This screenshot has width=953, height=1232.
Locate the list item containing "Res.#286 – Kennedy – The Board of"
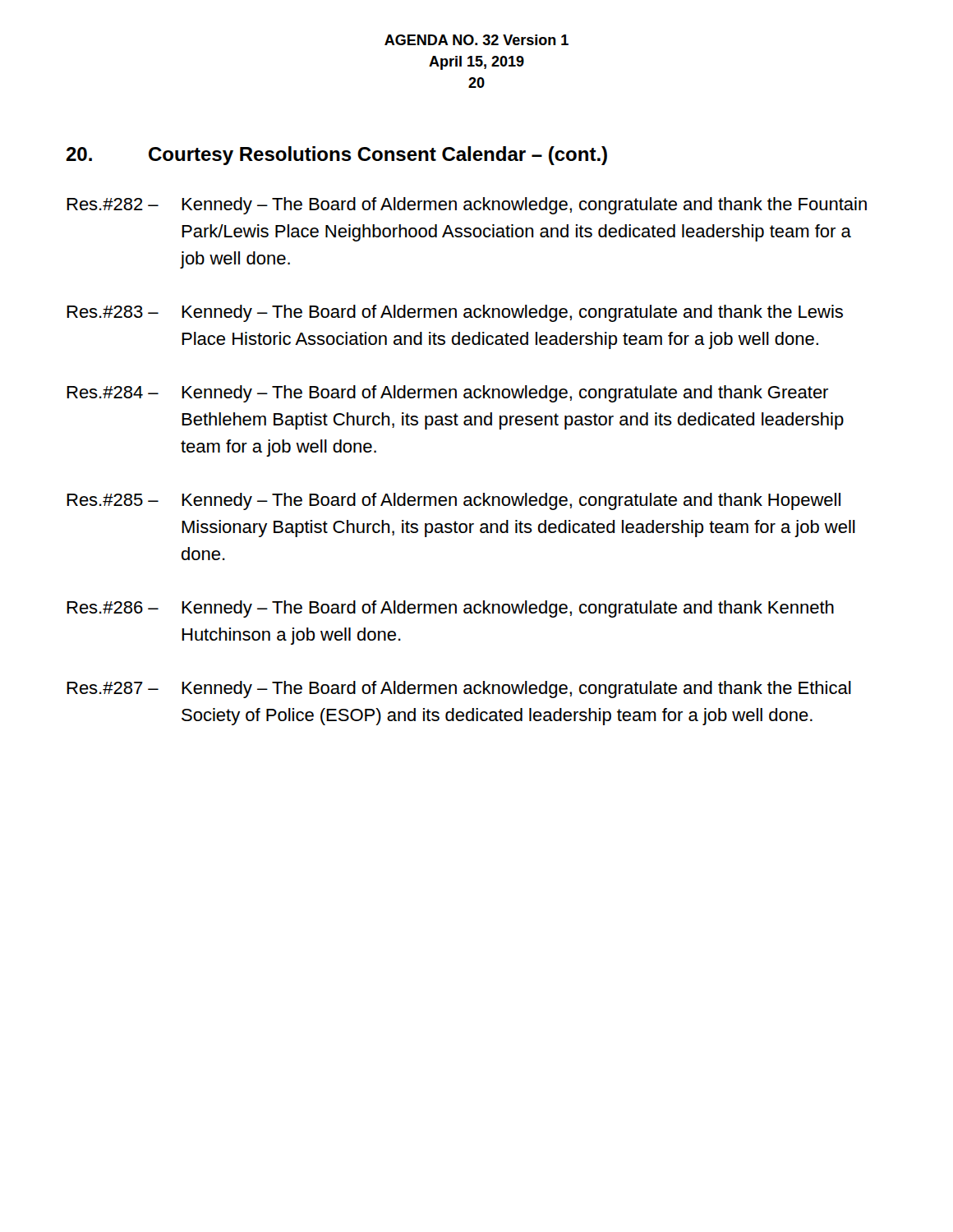(468, 621)
